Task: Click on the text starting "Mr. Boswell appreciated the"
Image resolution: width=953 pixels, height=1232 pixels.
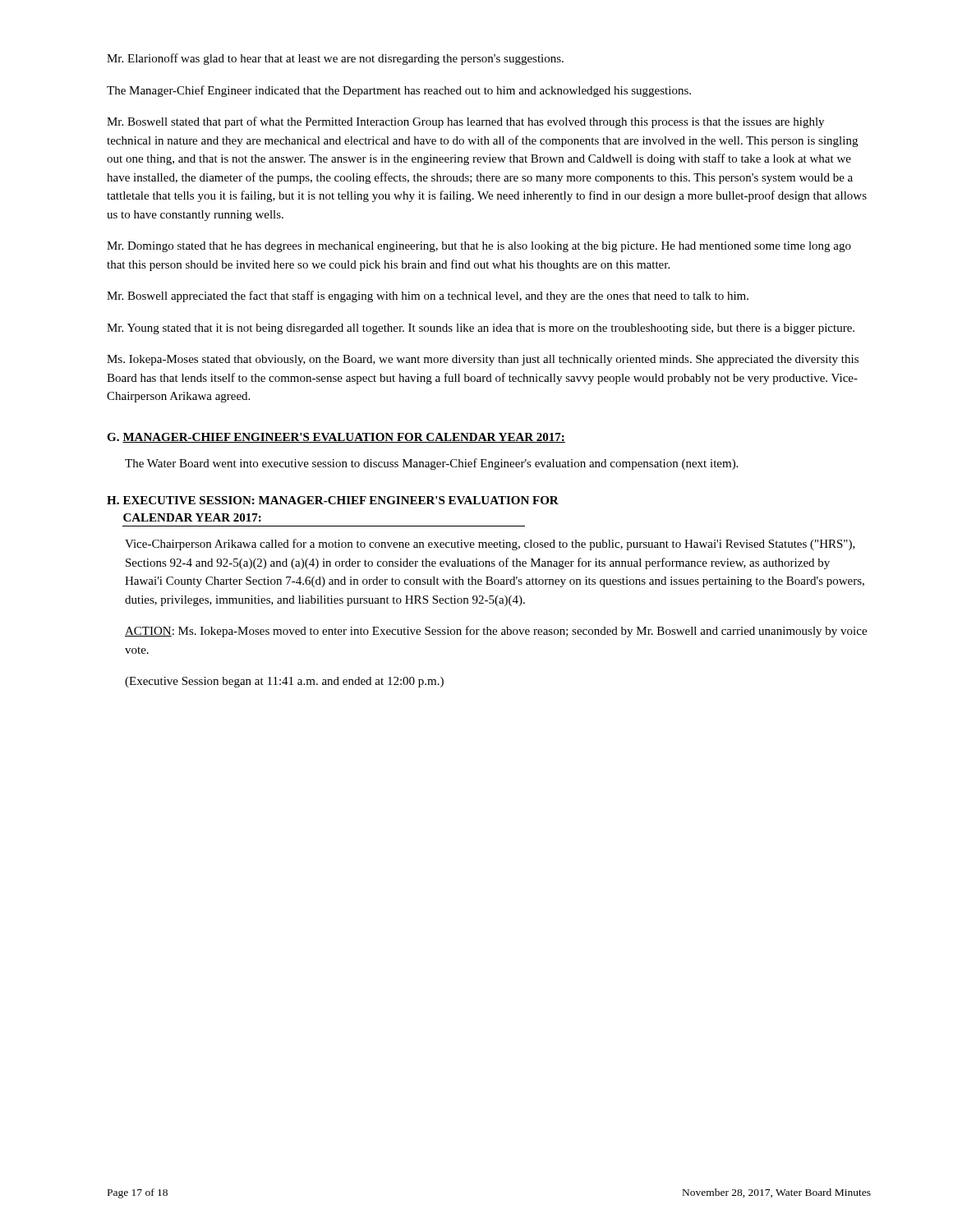Action: (428, 296)
